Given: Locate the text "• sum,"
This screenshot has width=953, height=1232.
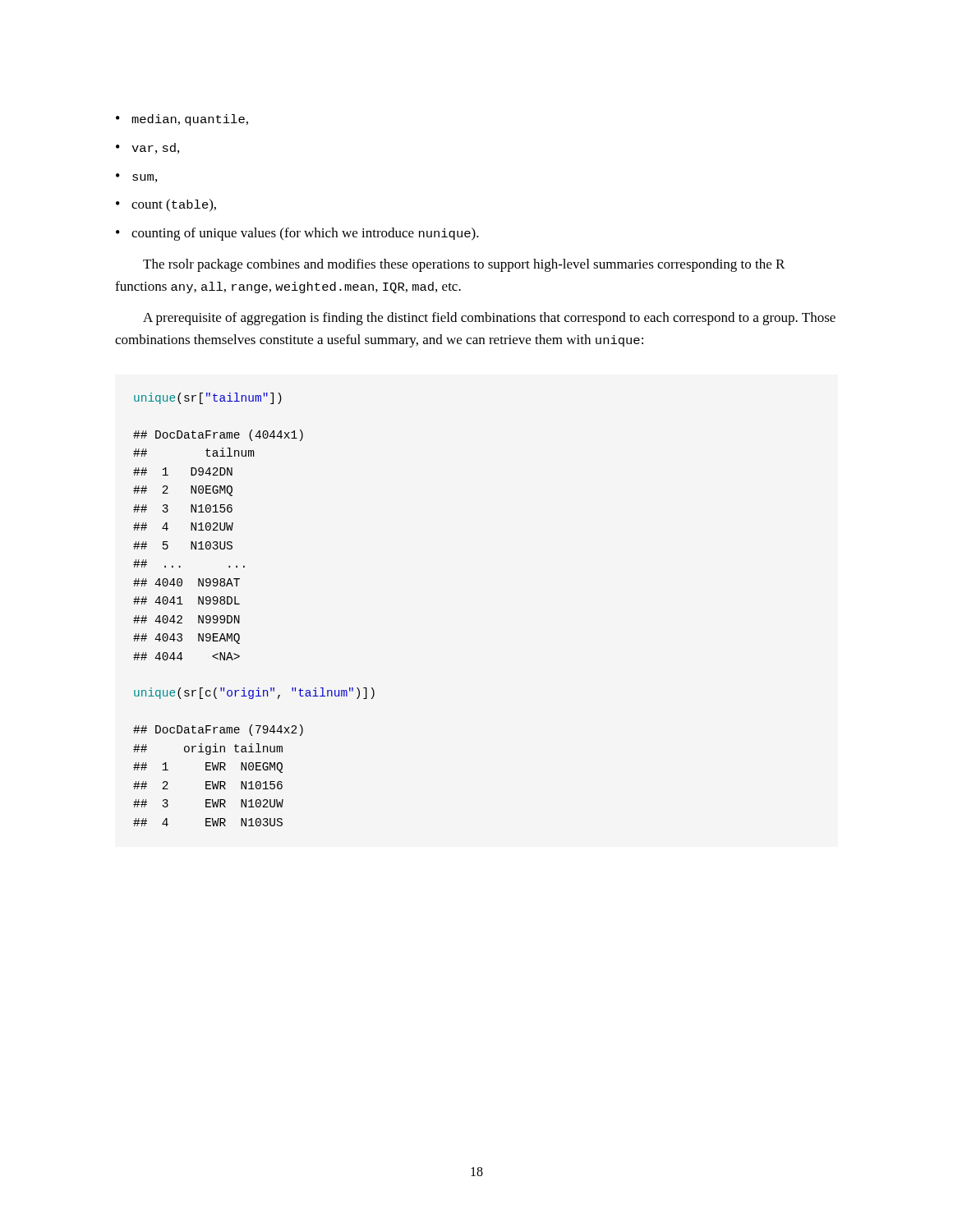Looking at the screenshot, I should (x=136, y=178).
